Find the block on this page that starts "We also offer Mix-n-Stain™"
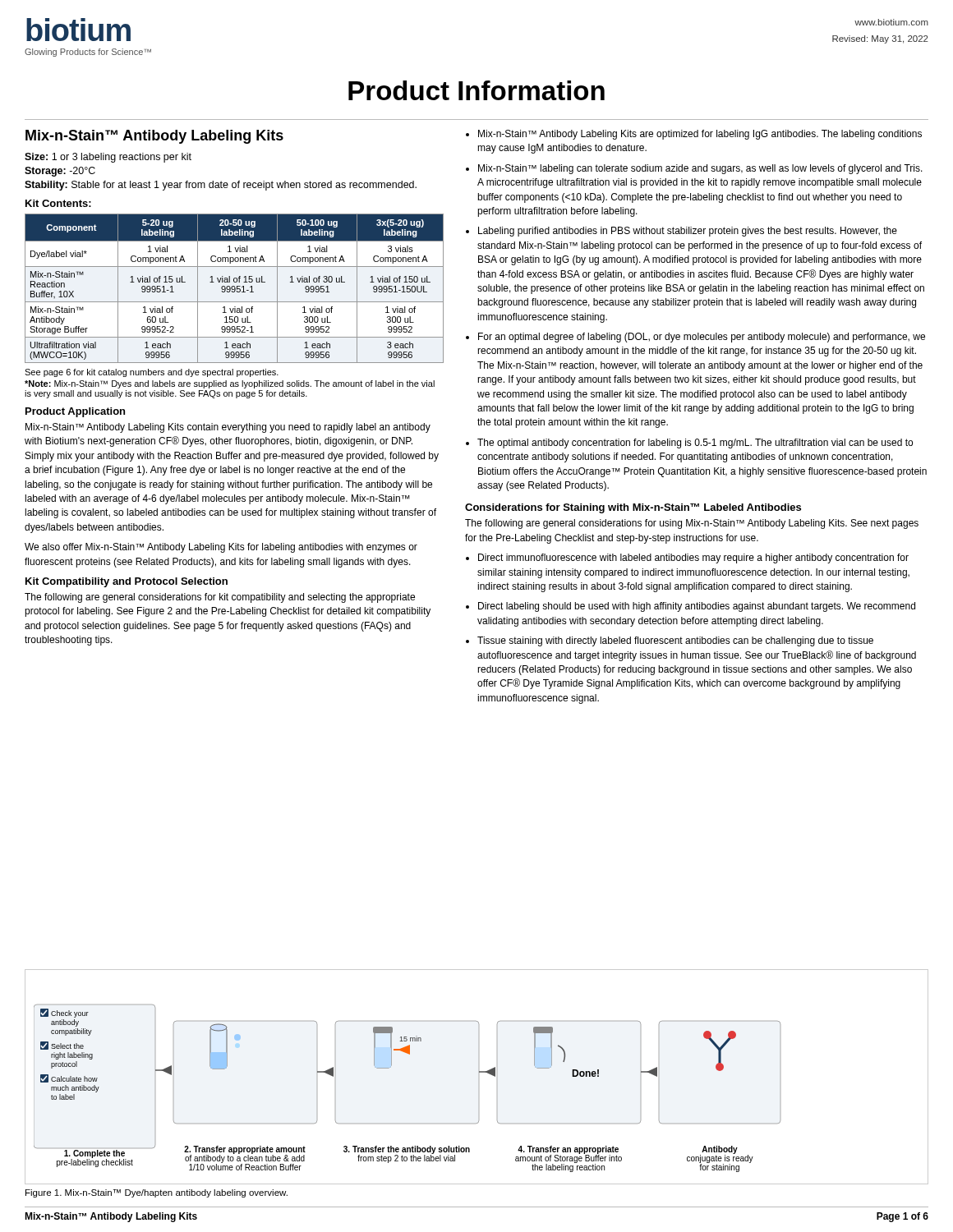 point(221,554)
